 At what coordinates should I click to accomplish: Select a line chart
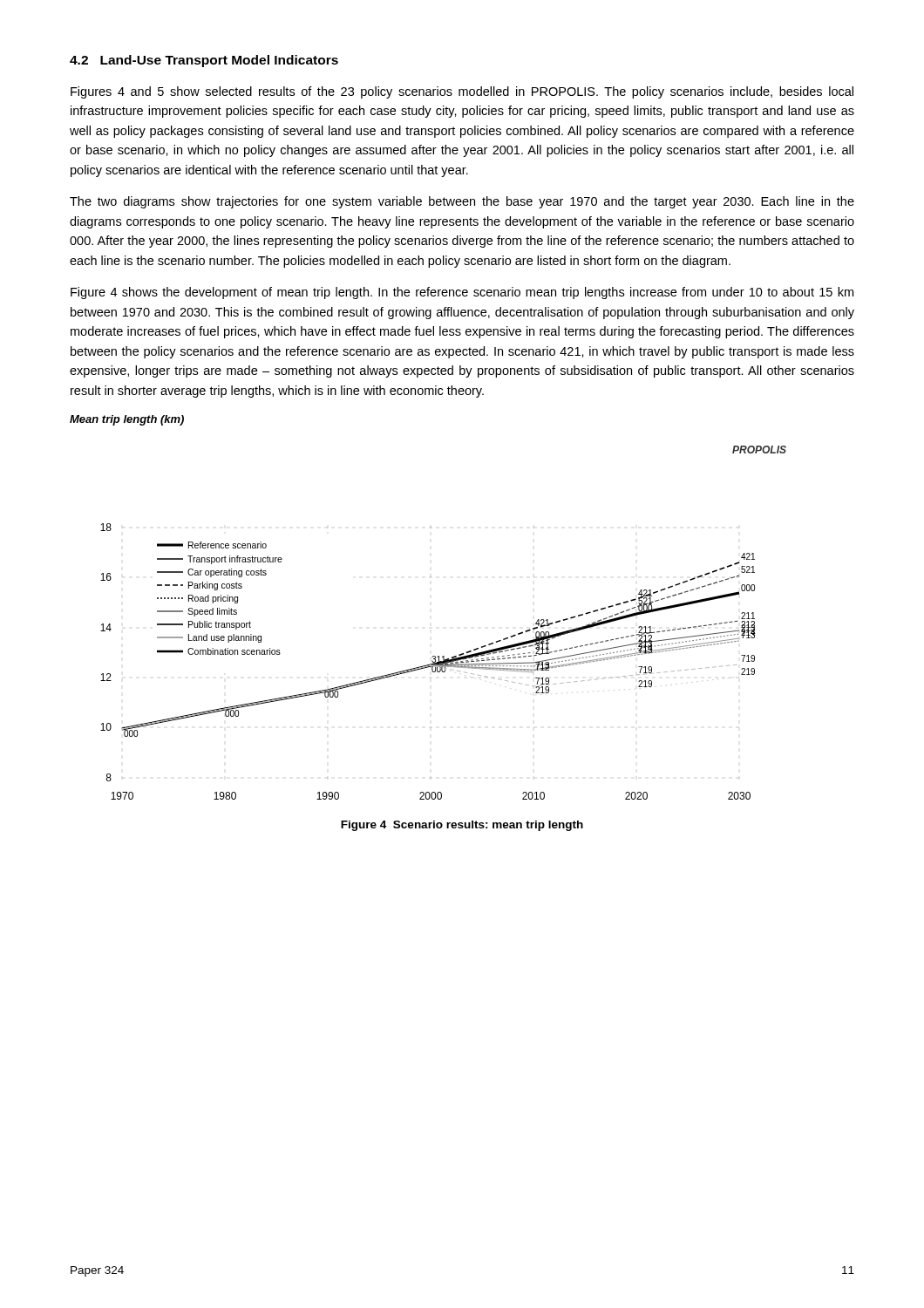click(x=462, y=613)
